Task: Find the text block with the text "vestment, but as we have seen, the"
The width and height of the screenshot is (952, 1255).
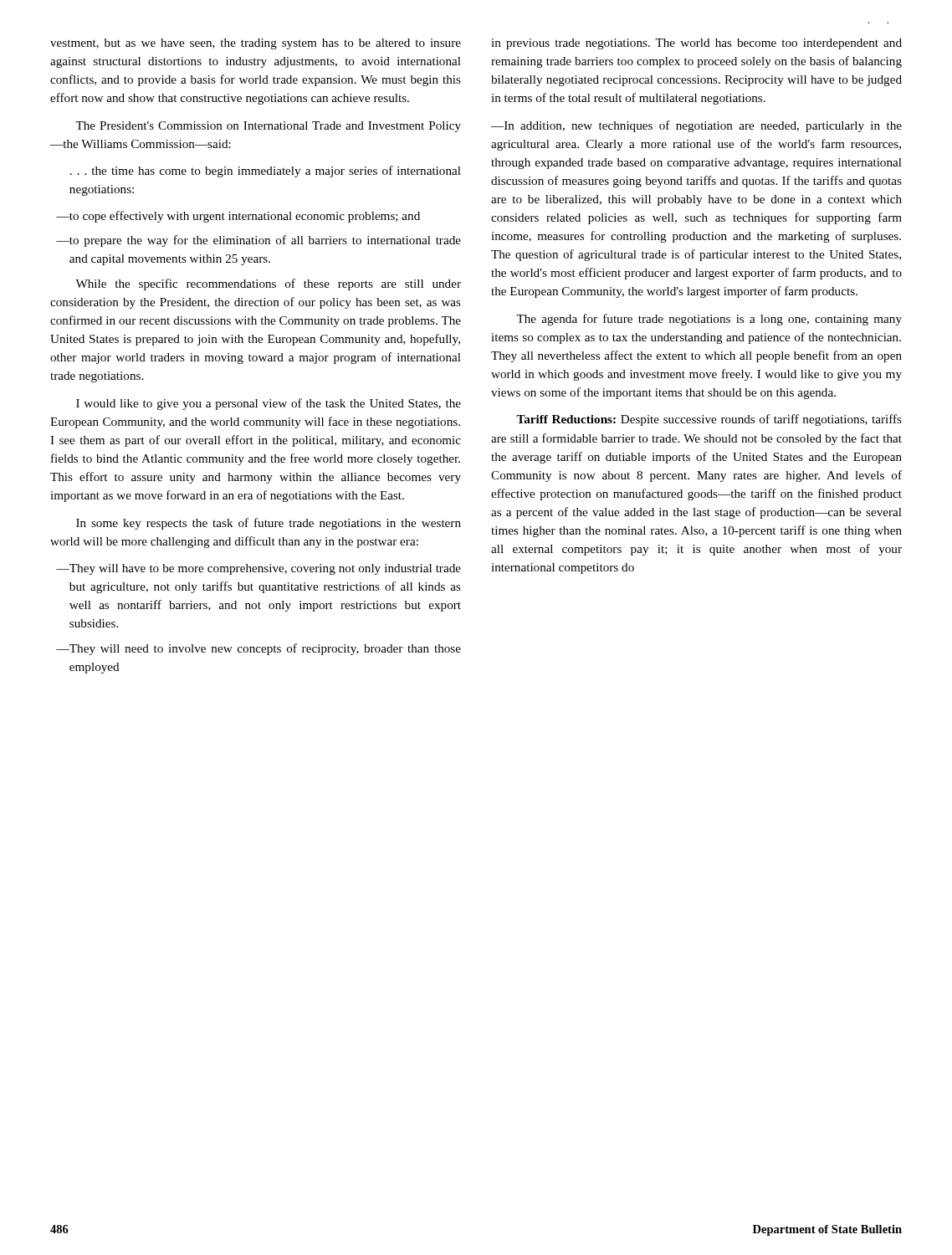Action: click(x=256, y=116)
